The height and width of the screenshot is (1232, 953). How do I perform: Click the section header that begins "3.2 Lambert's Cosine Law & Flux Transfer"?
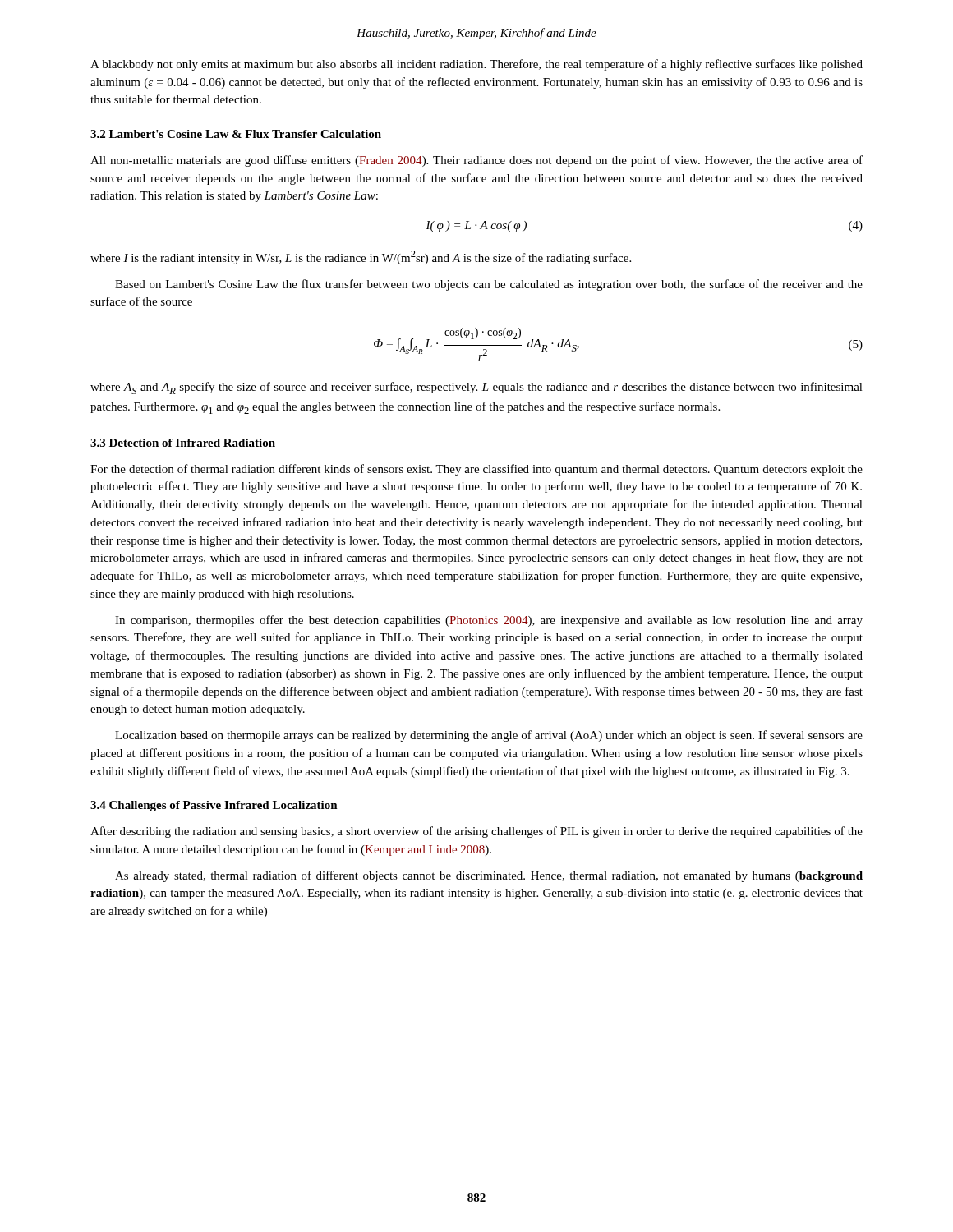tap(236, 134)
